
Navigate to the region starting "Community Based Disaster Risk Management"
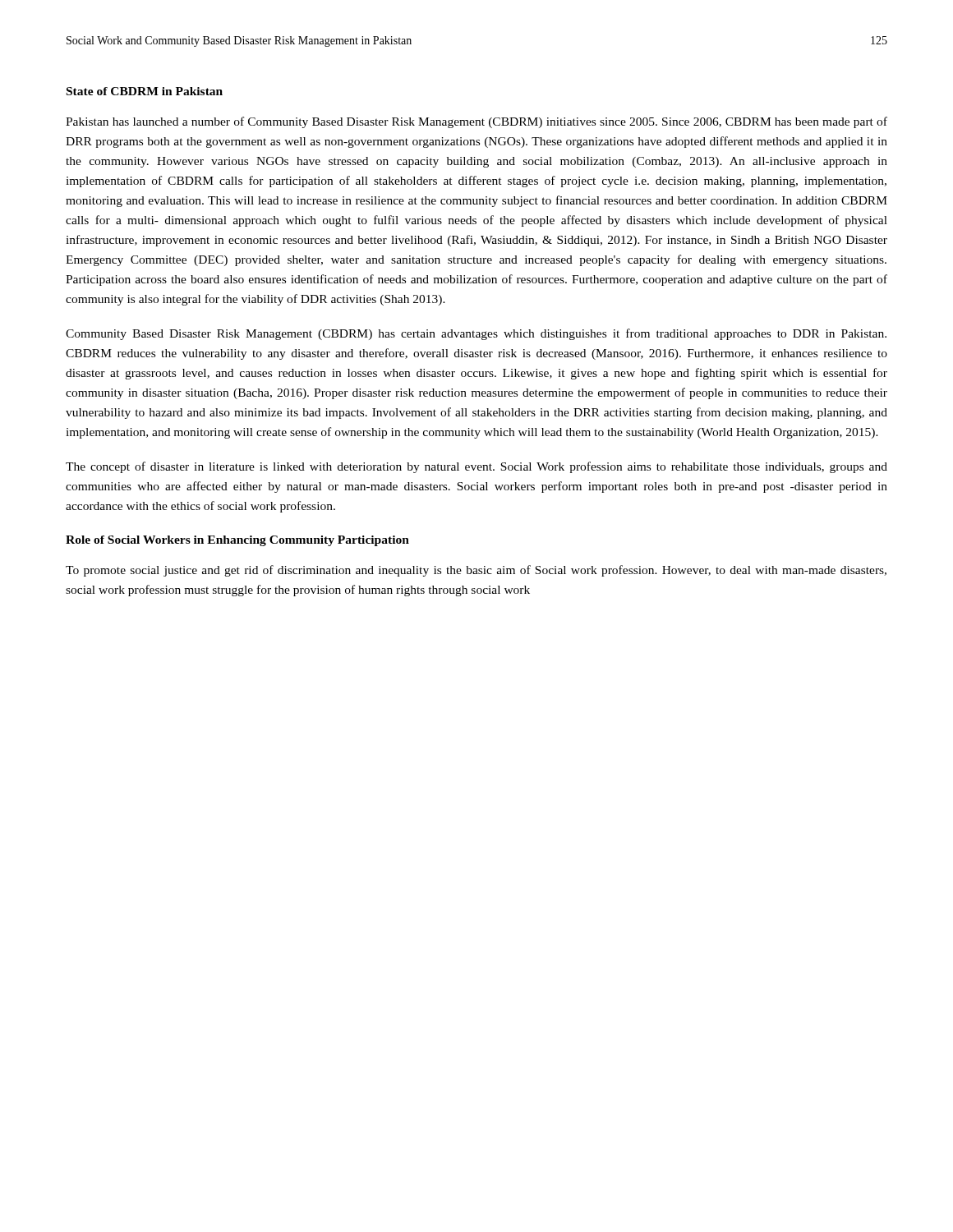(476, 382)
